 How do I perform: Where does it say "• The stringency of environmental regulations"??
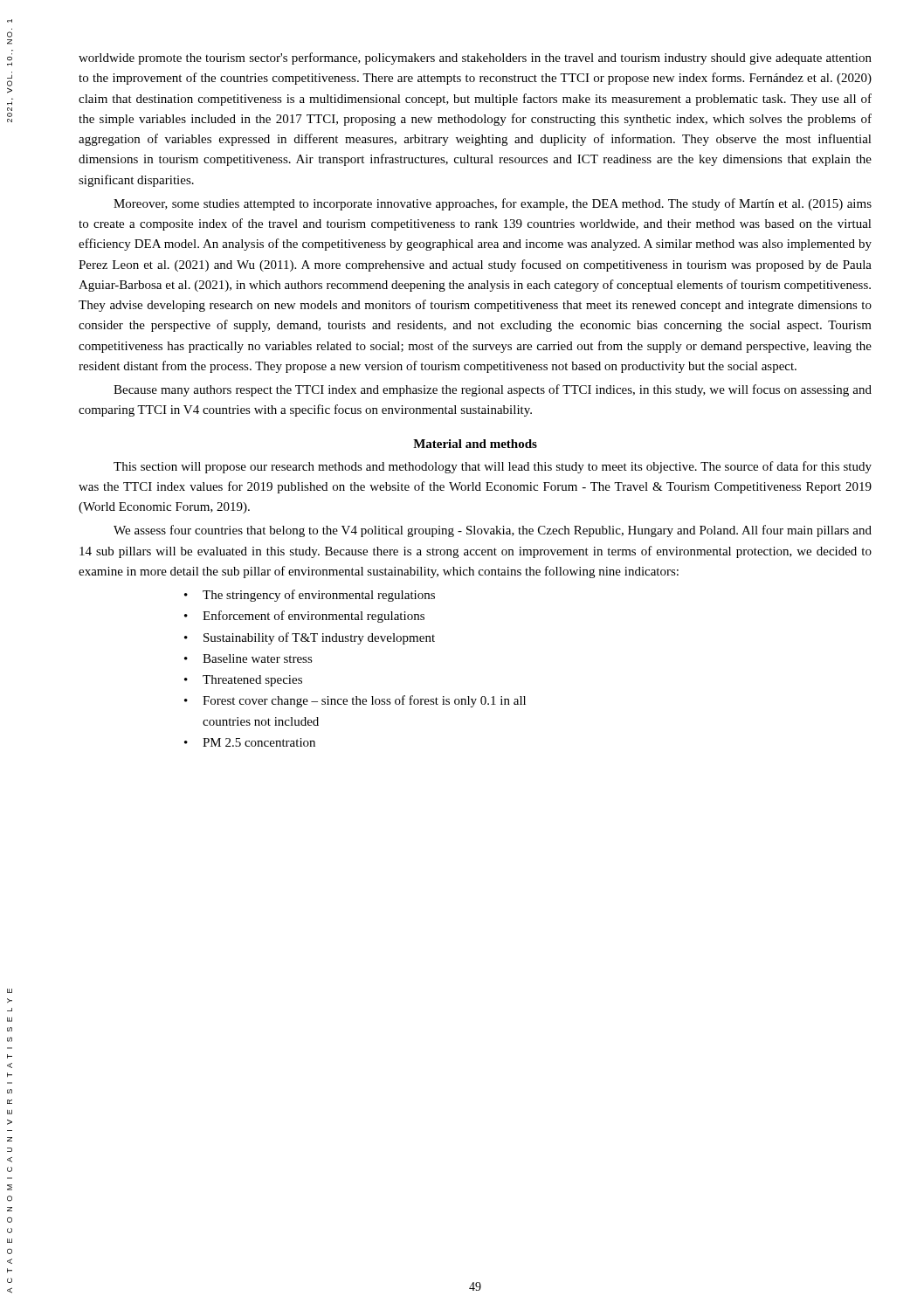(x=310, y=596)
